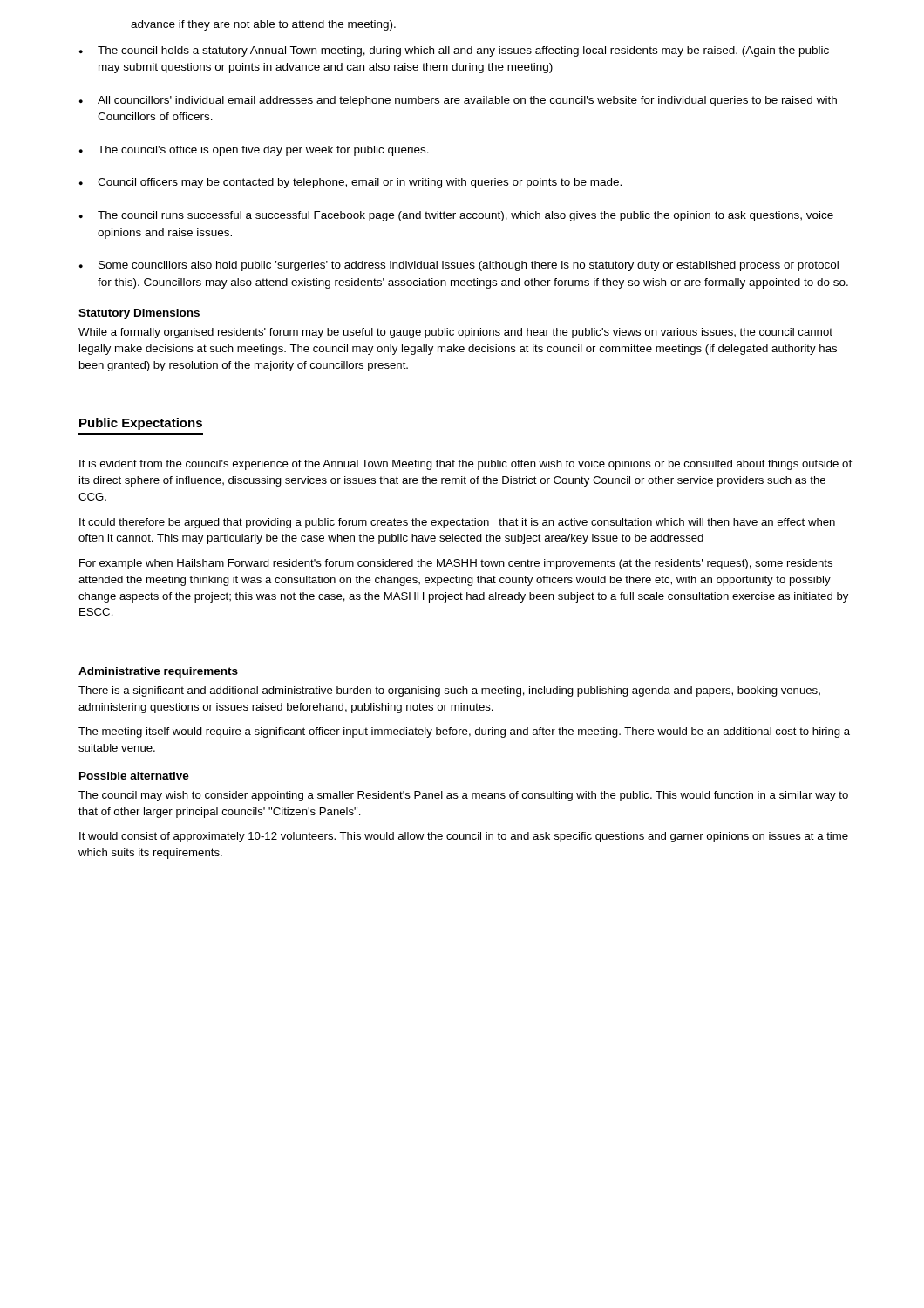The image size is (924, 1308).
Task: Locate the block of text that opens with "There is a significant"
Action: 450,698
